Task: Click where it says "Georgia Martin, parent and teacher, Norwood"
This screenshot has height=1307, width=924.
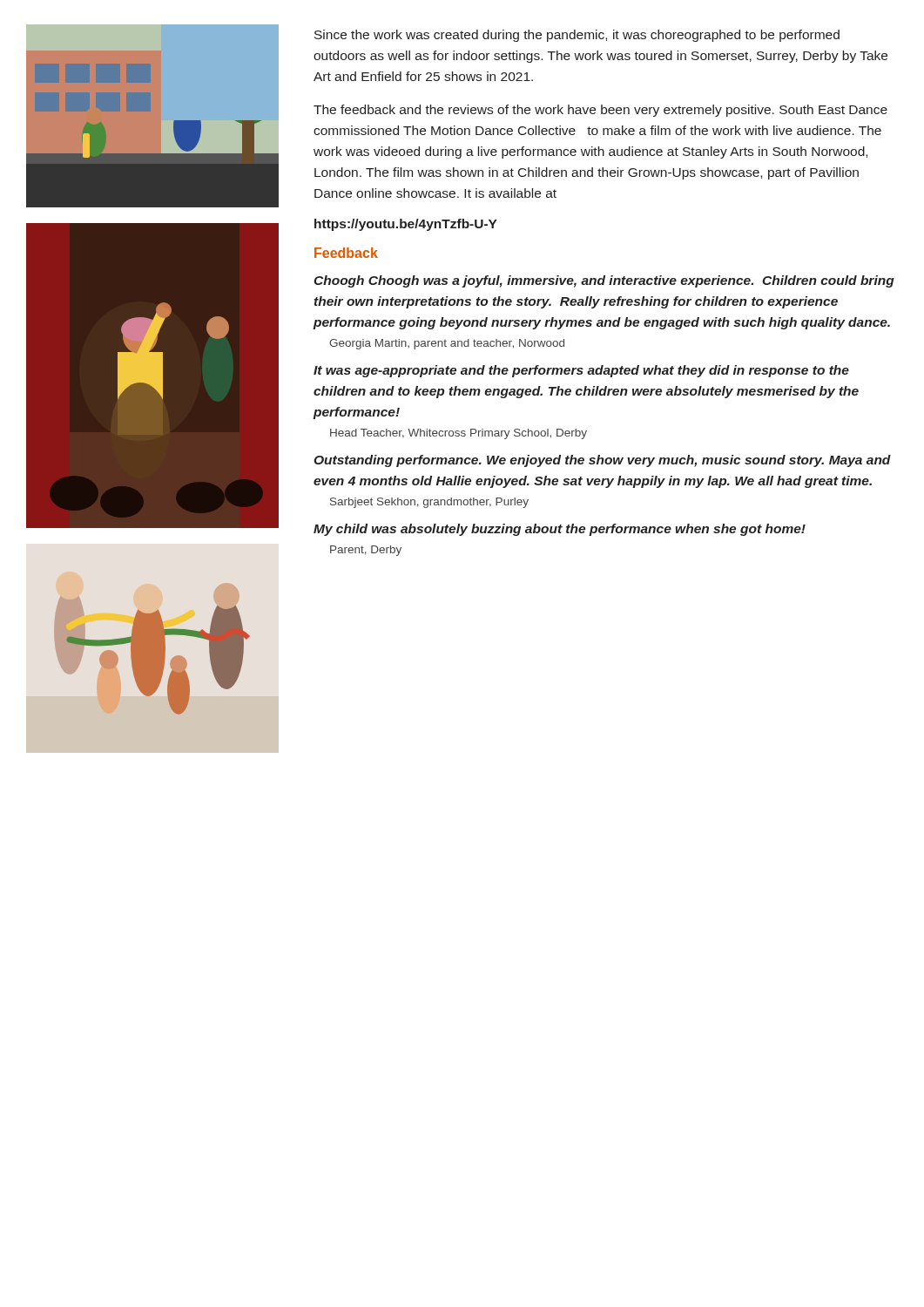Action: [x=447, y=343]
